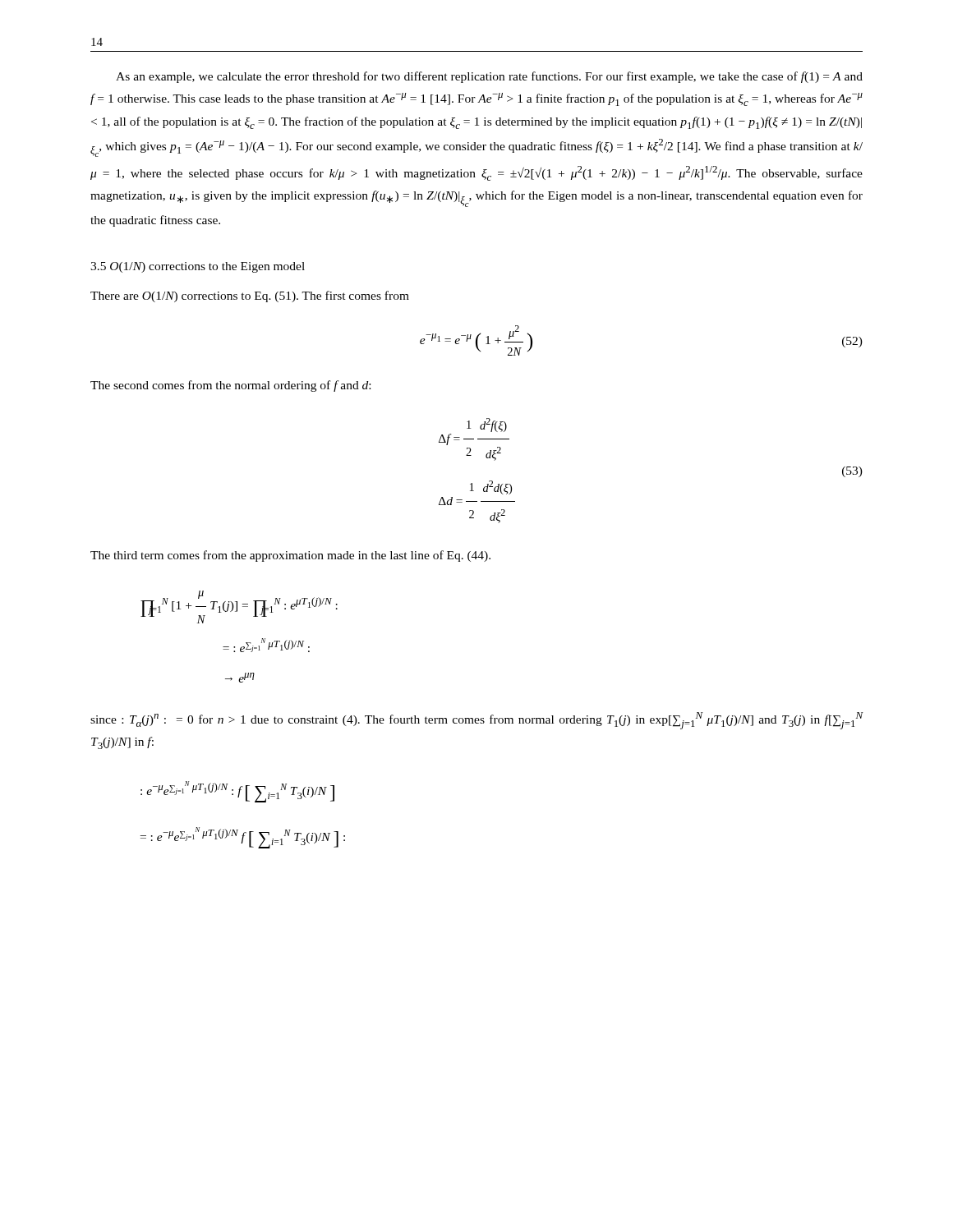Click on the block starting "e−μ1 = e−μ ("
The height and width of the screenshot is (1232, 953).
[478, 340]
